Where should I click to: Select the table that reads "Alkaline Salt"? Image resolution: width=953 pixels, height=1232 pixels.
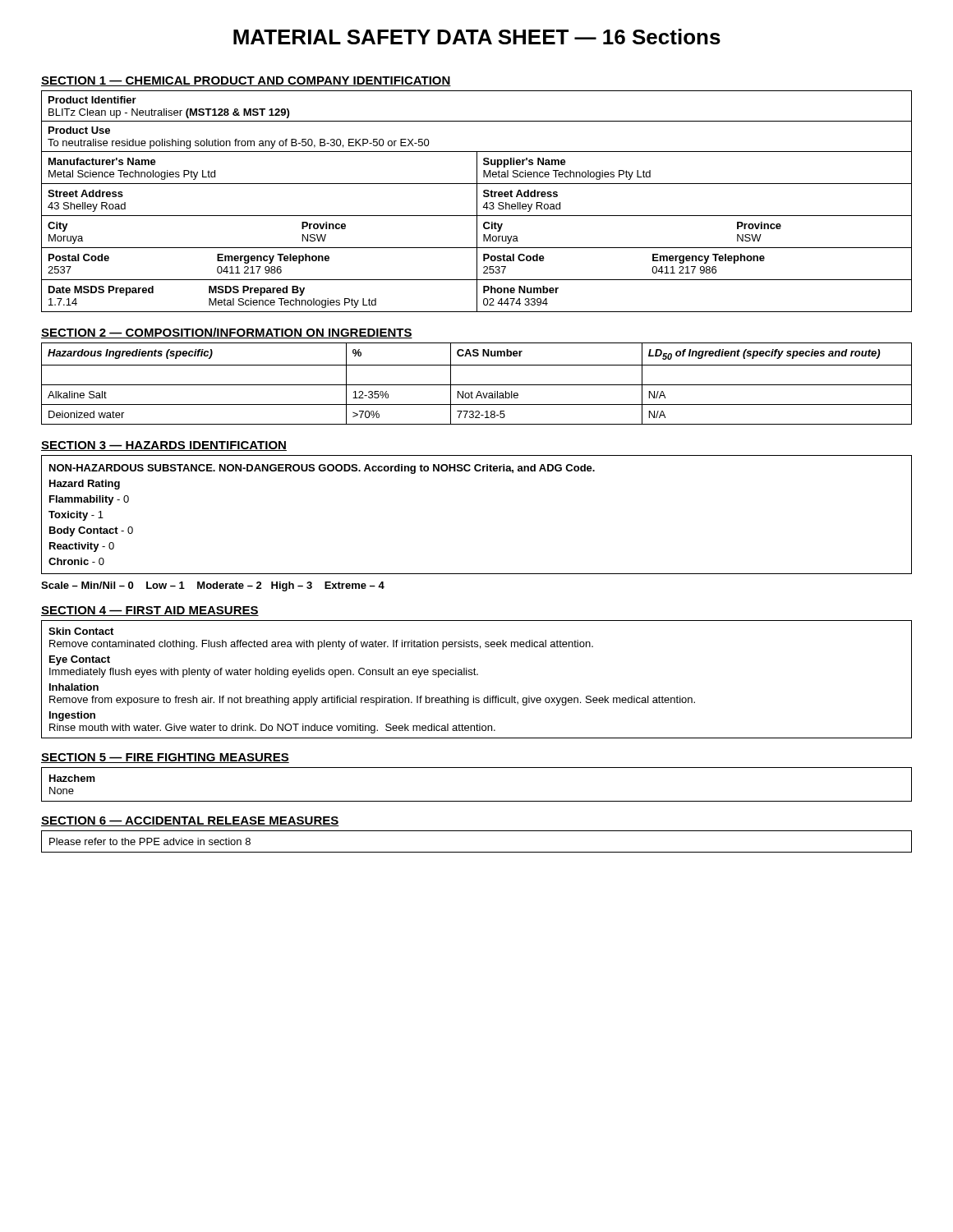[476, 383]
